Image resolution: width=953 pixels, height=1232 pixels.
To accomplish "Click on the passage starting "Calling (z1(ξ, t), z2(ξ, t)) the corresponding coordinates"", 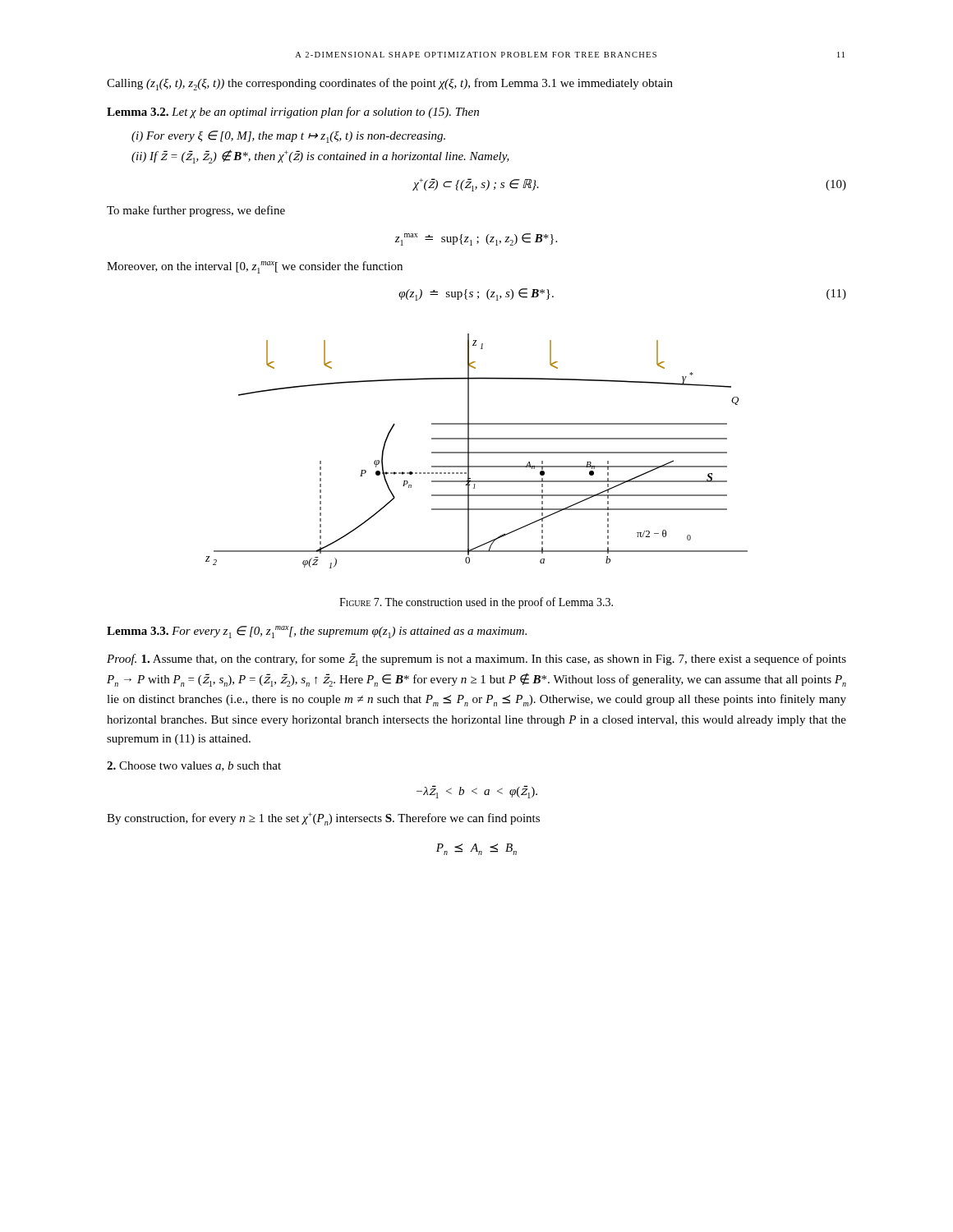I will point(390,84).
